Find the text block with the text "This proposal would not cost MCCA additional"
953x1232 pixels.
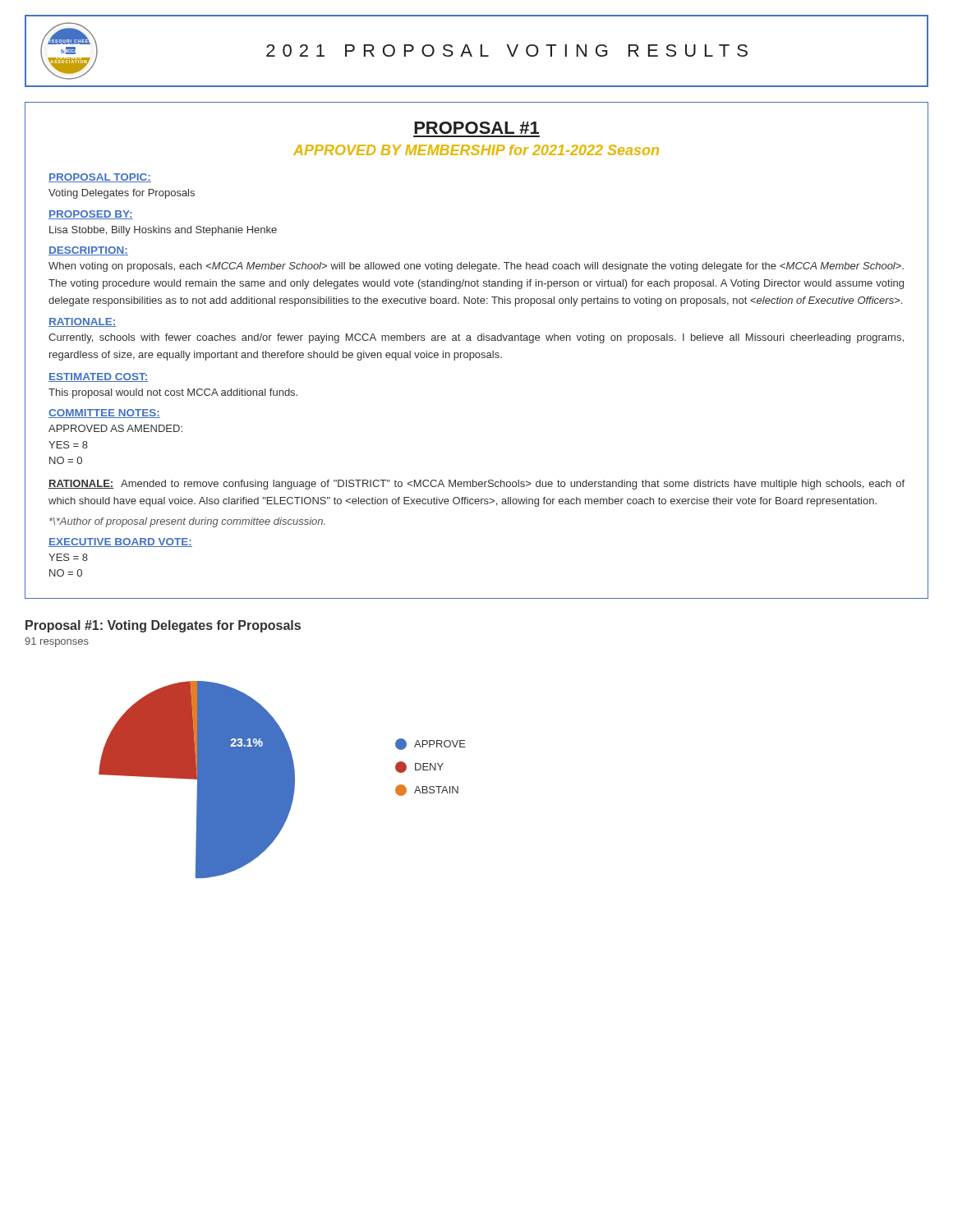click(173, 392)
